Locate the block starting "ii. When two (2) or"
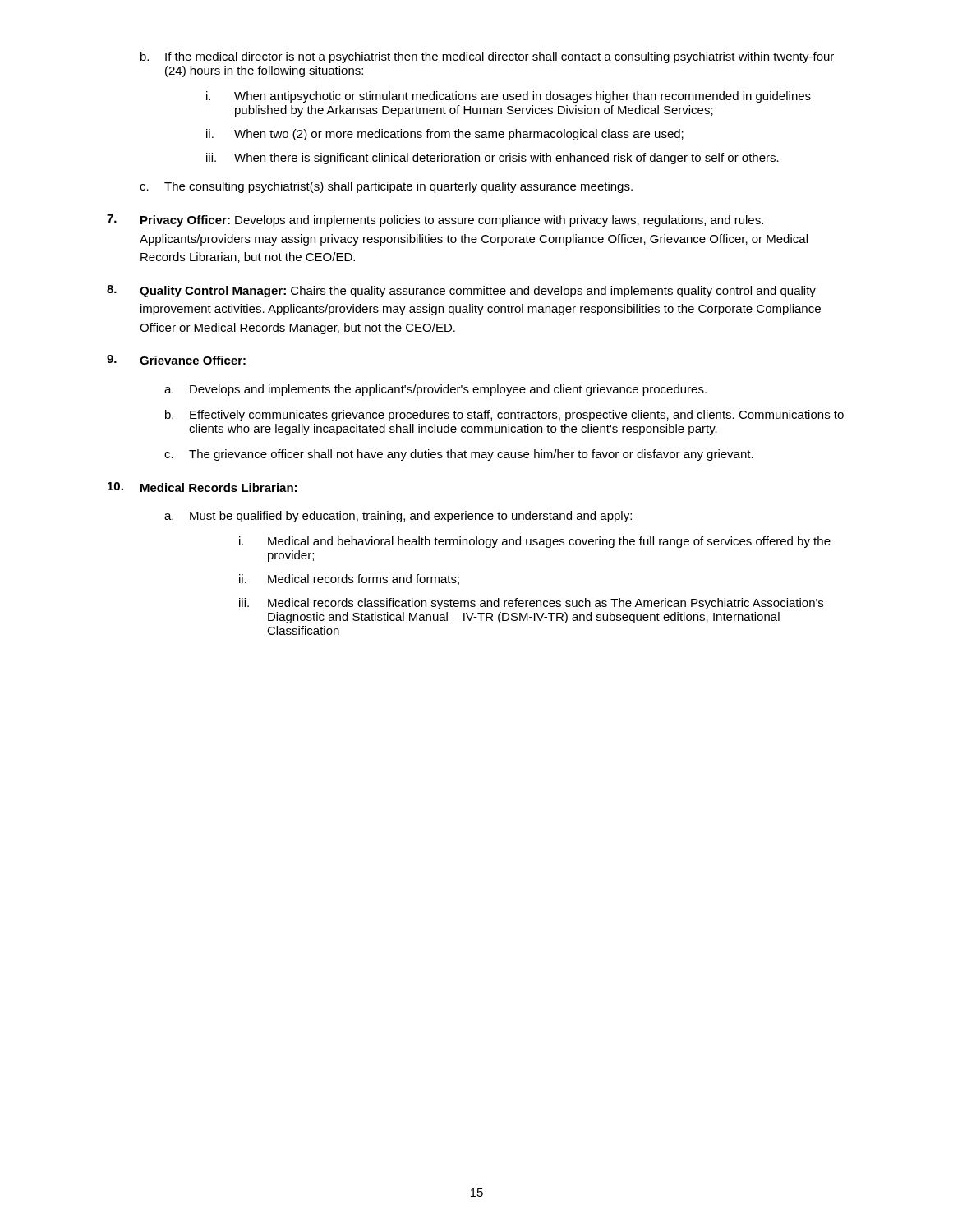Viewport: 953px width, 1232px height. point(526,133)
